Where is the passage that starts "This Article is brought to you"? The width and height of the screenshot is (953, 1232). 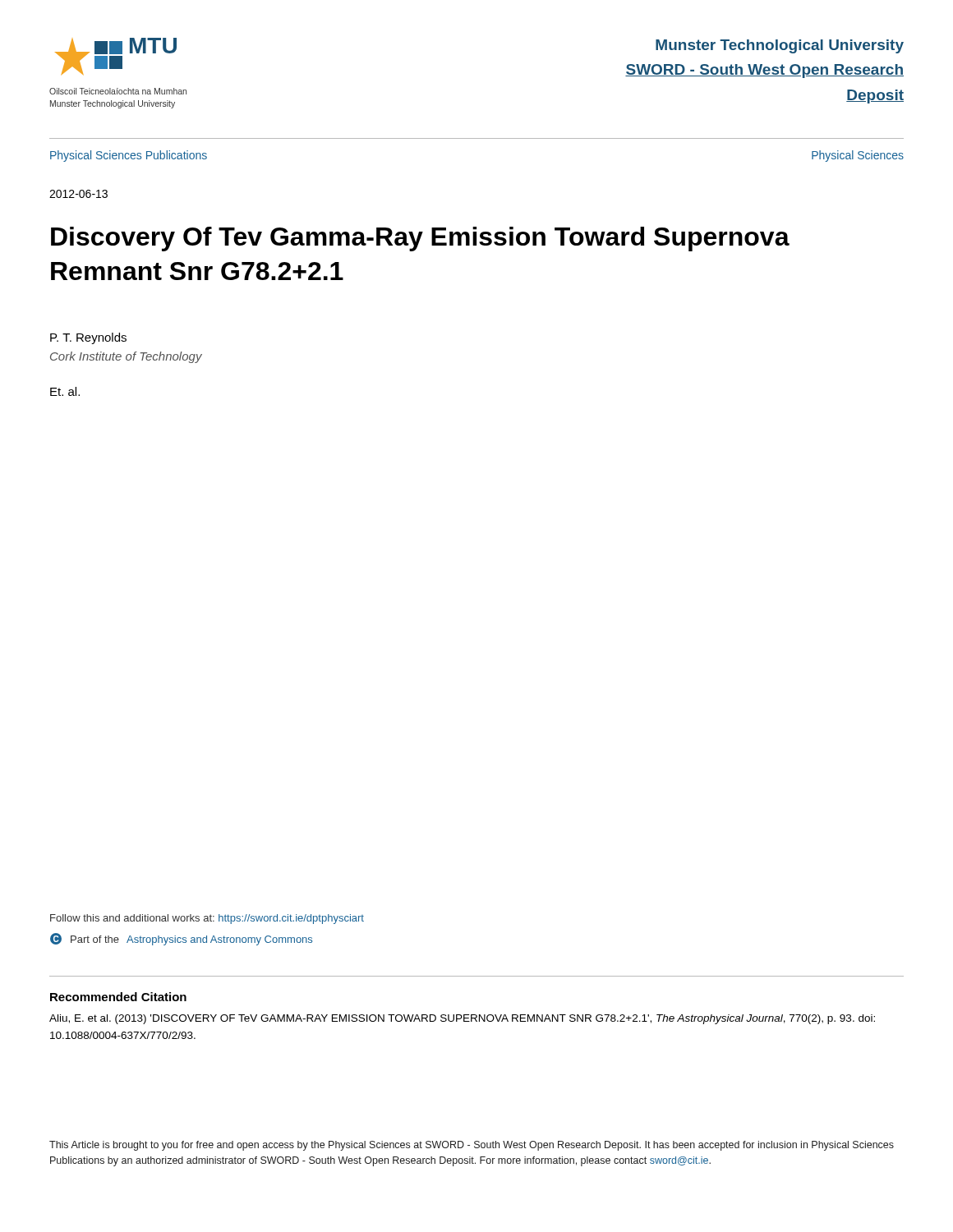tap(472, 1153)
